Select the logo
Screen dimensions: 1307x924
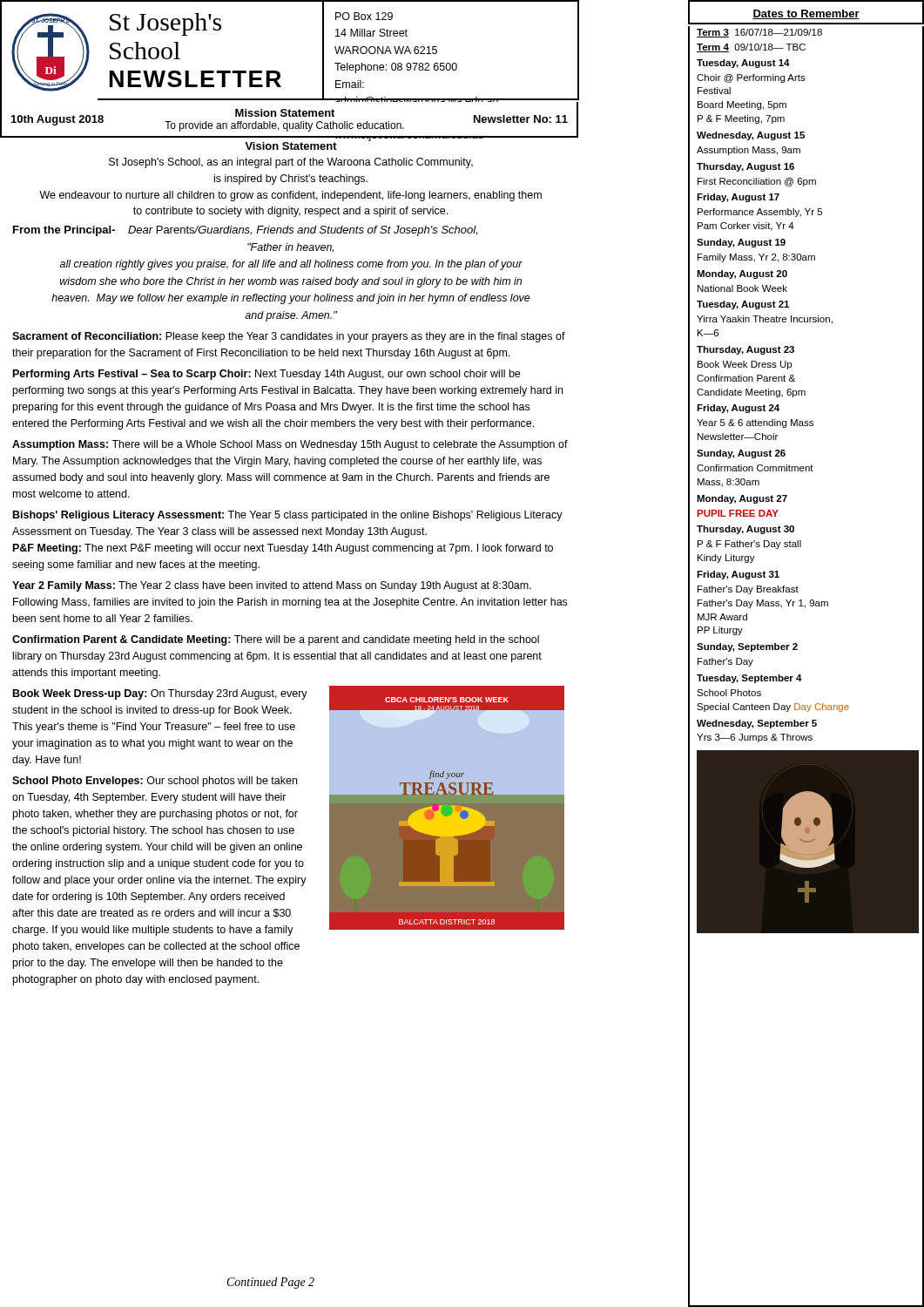pyautogui.click(x=50, y=52)
